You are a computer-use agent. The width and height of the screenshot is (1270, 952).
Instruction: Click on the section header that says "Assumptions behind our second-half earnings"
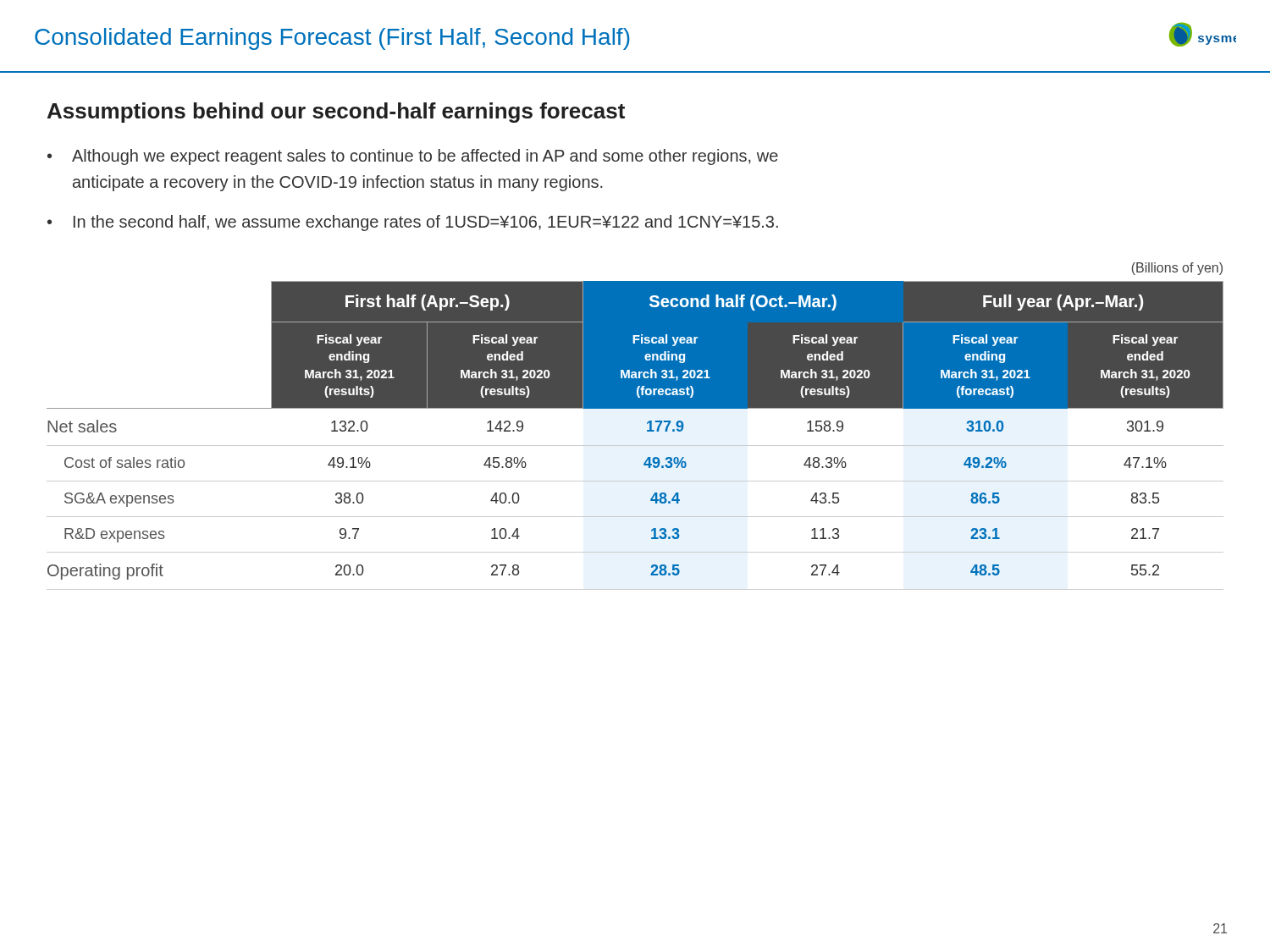tap(336, 111)
